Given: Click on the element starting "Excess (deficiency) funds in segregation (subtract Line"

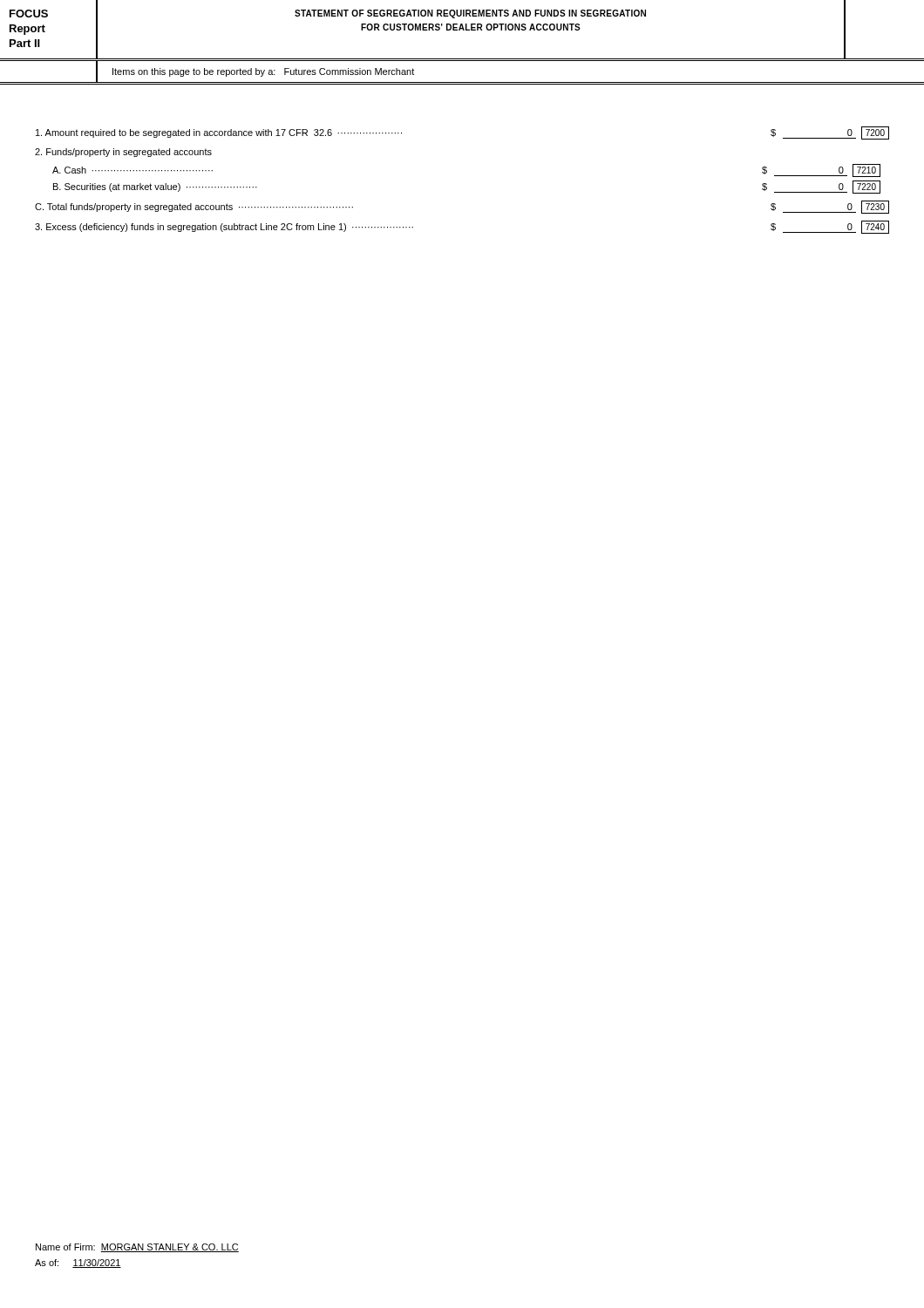Looking at the screenshot, I should click(192, 227).
